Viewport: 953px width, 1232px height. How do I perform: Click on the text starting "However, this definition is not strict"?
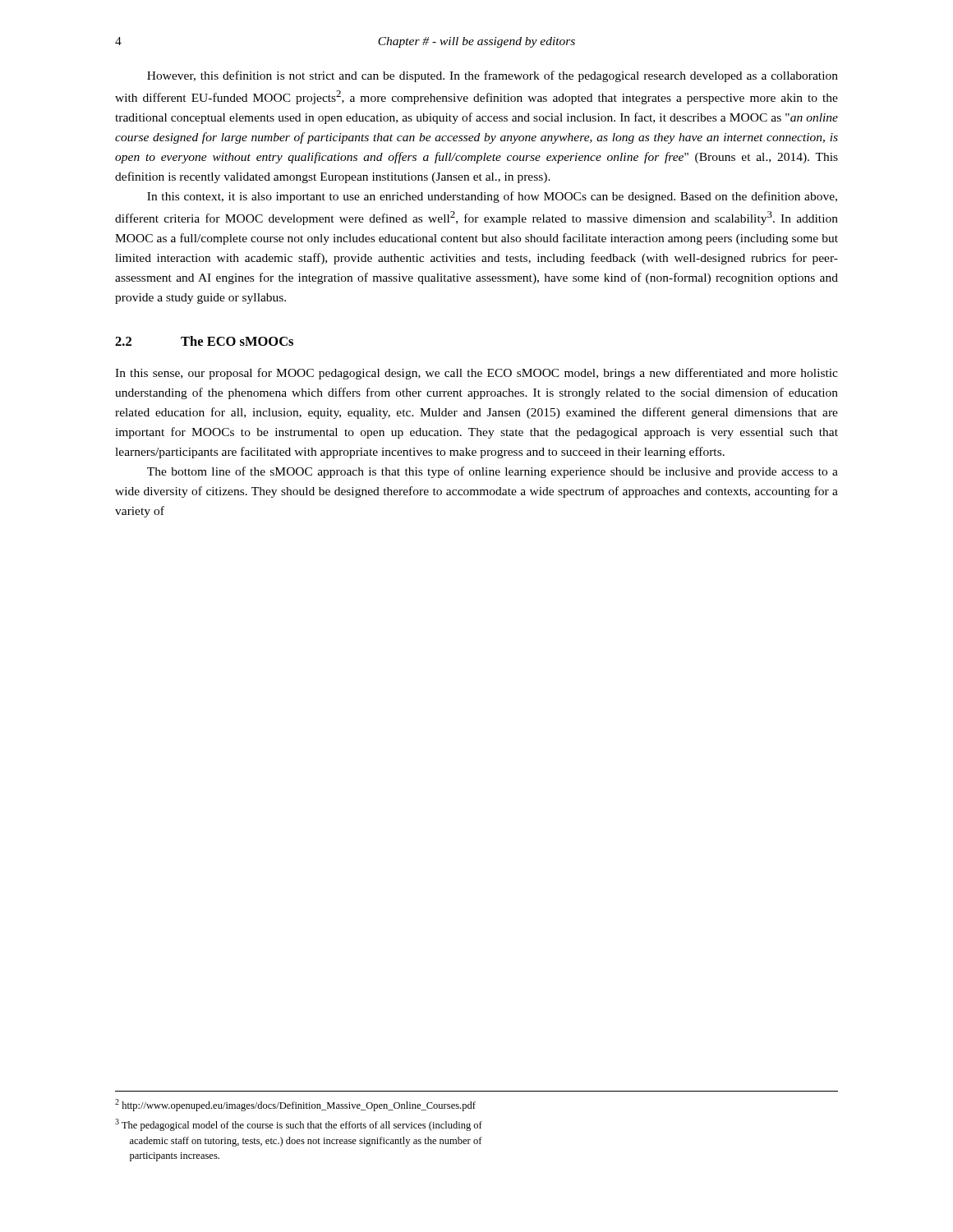476,126
